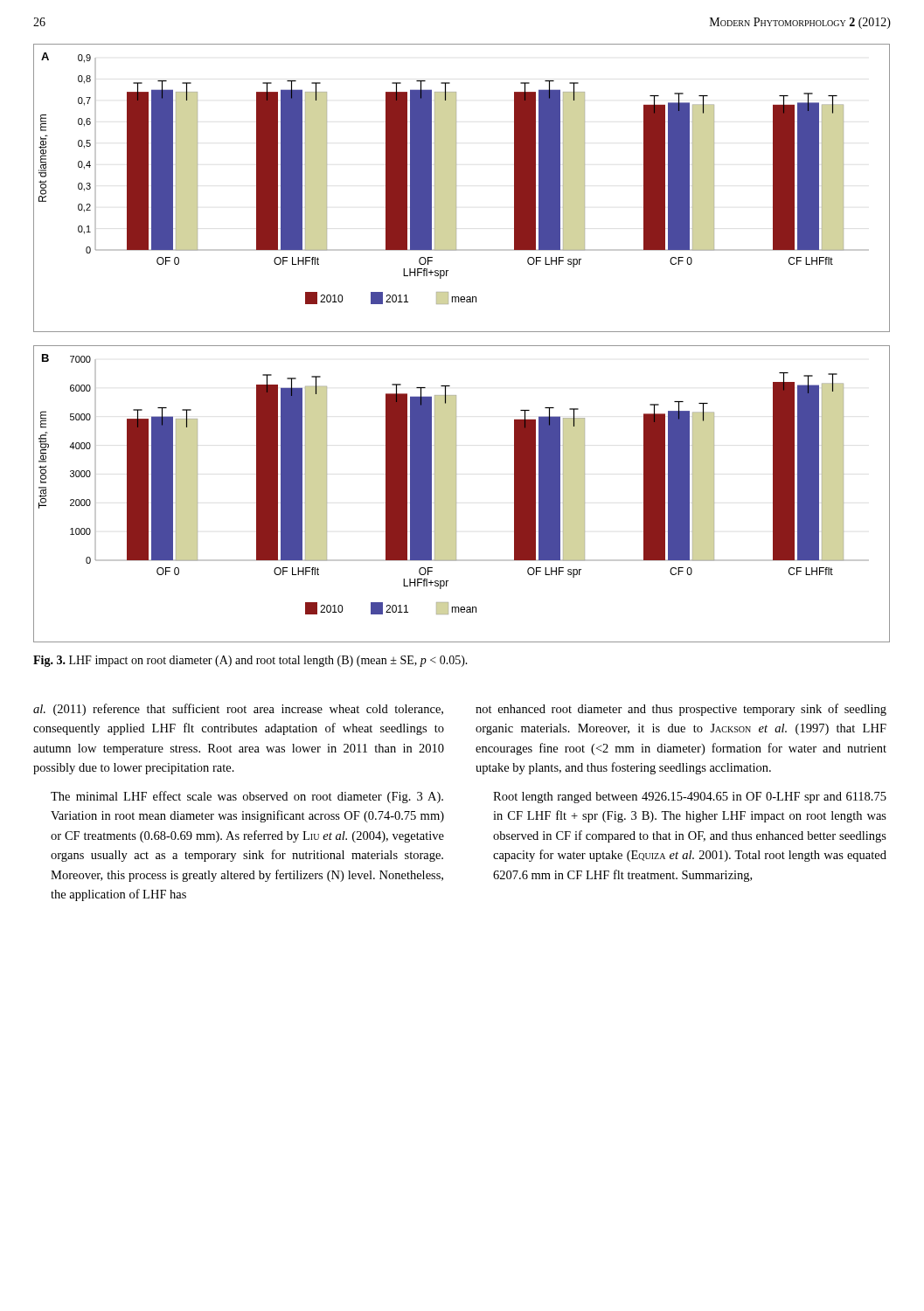Point to the text block starting "Fig. 3. LHF"
The image size is (924, 1311).
click(251, 660)
